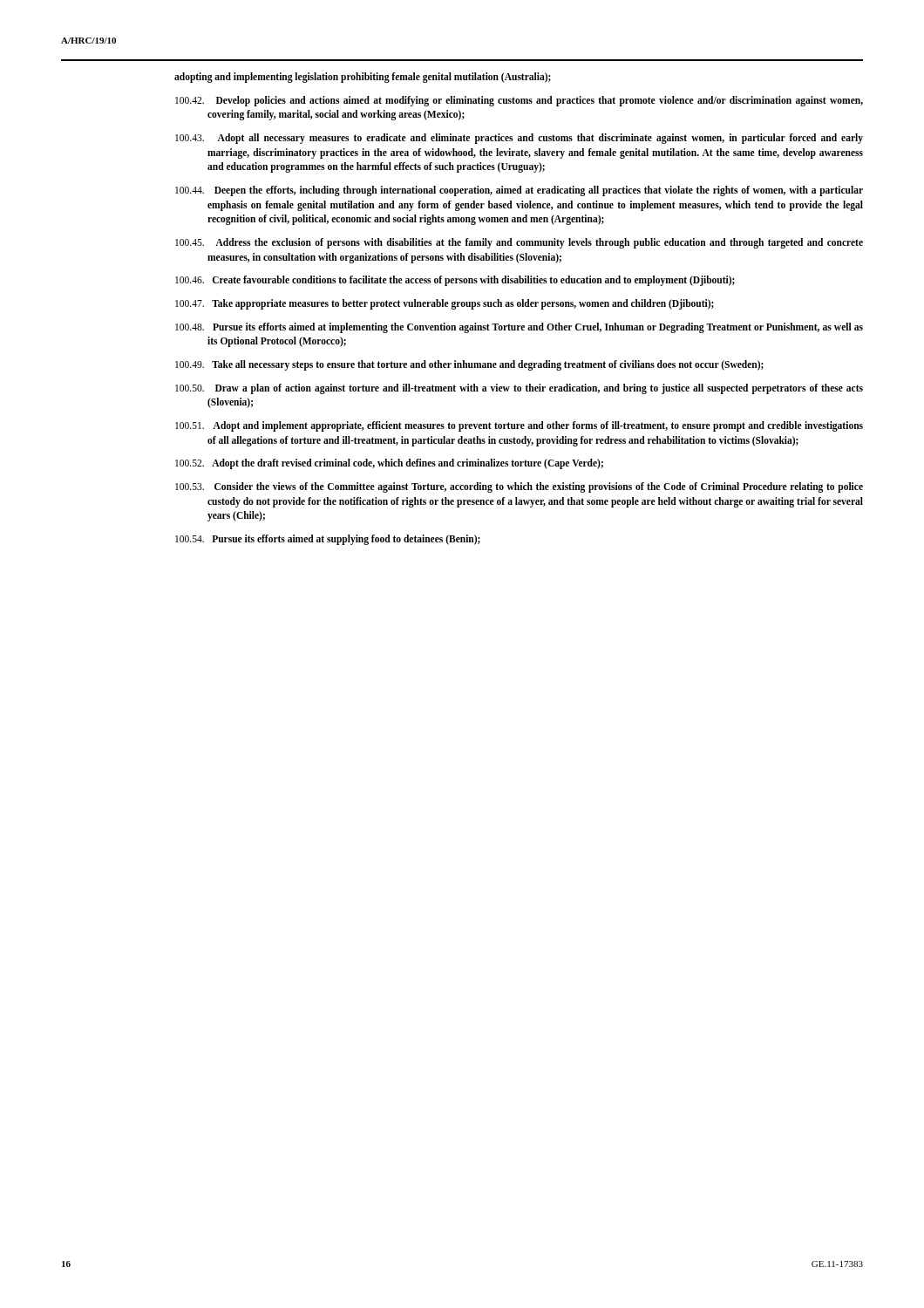The image size is (924, 1308).
Task: Select the list item with the text "100.49. Take all necessary steps to ensure that"
Action: point(519,365)
